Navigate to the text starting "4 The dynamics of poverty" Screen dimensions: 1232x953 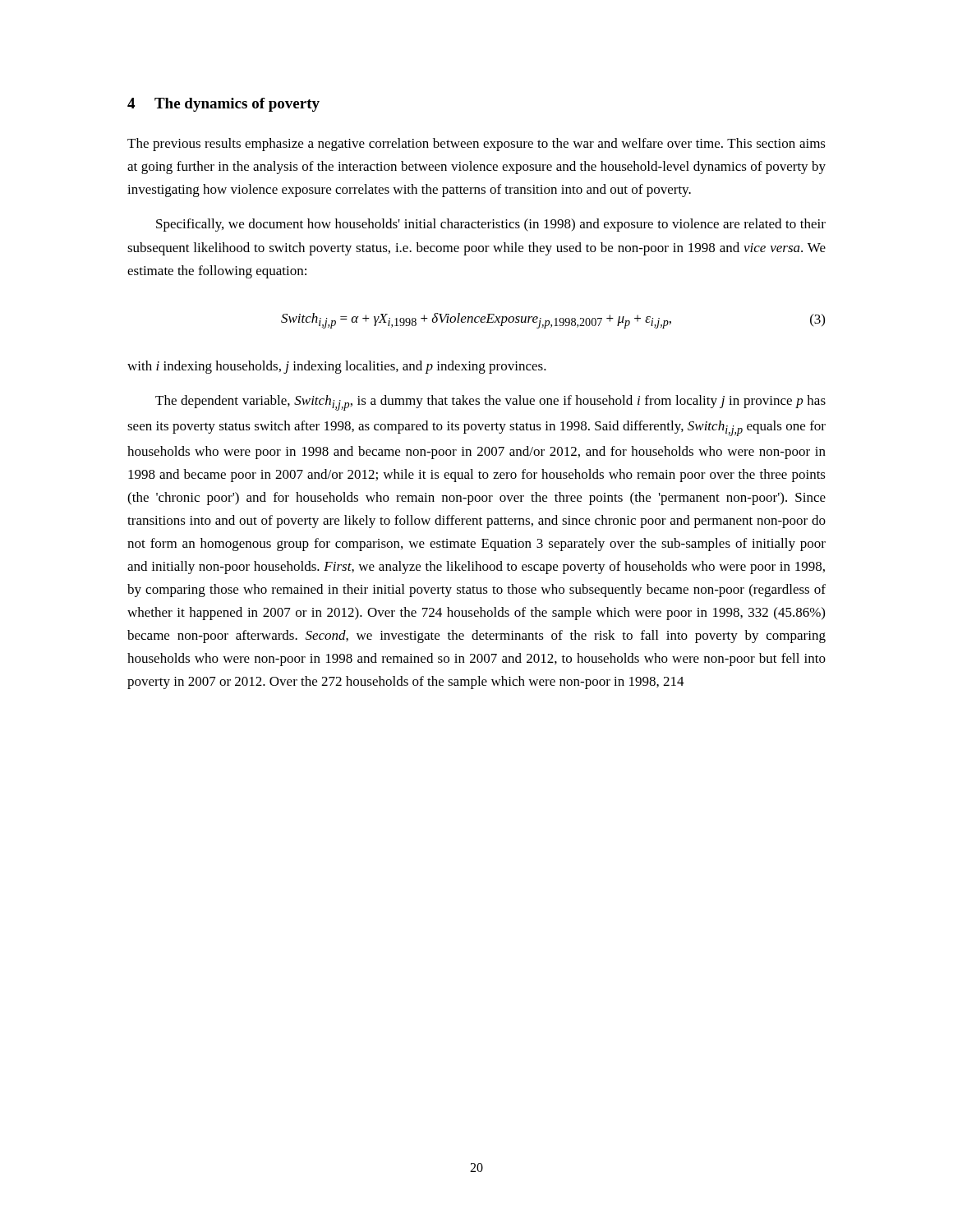click(223, 103)
